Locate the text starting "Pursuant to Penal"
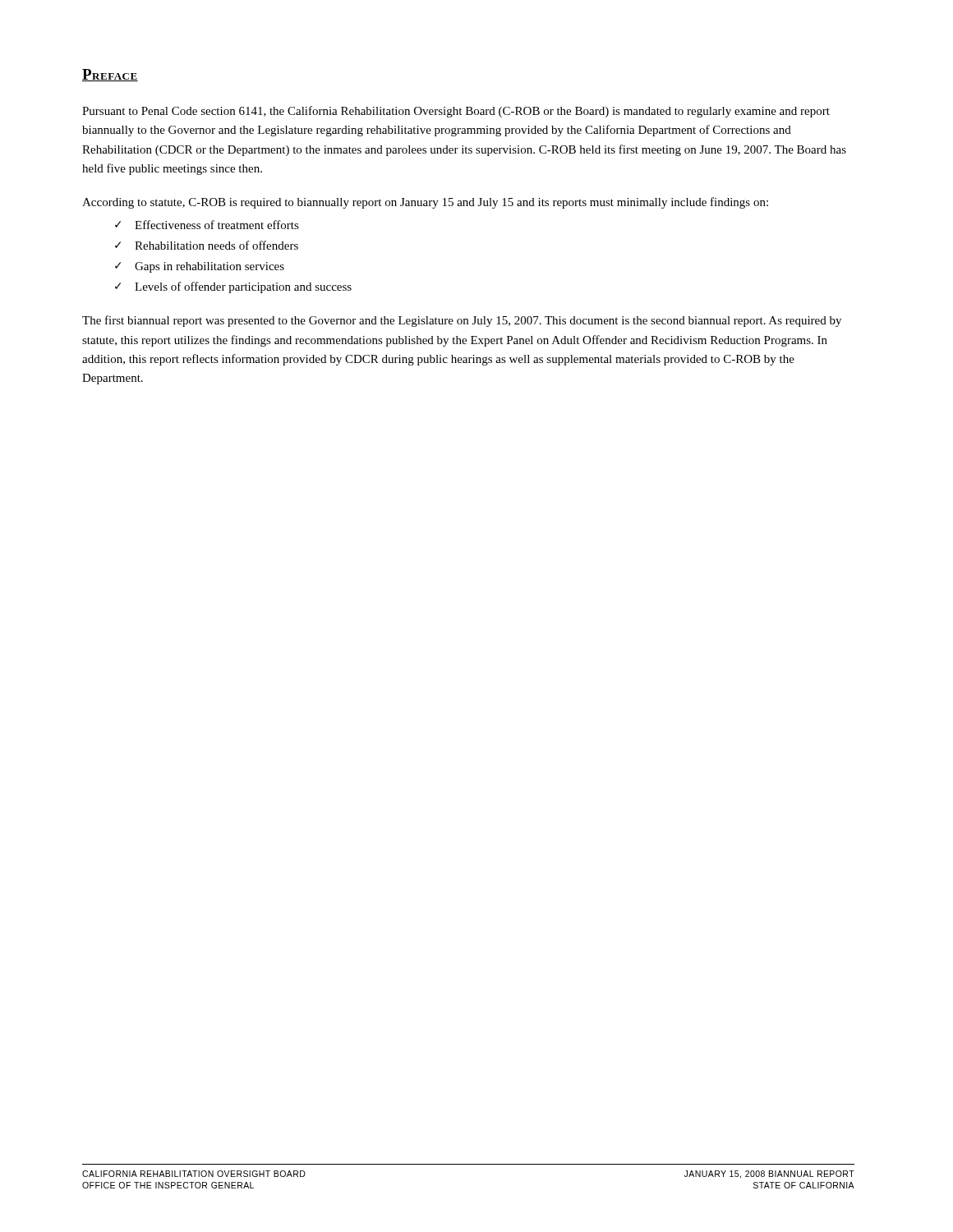The width and height of the screenshot is (953, 1232). pyautogui.click(x=464, y=140)
